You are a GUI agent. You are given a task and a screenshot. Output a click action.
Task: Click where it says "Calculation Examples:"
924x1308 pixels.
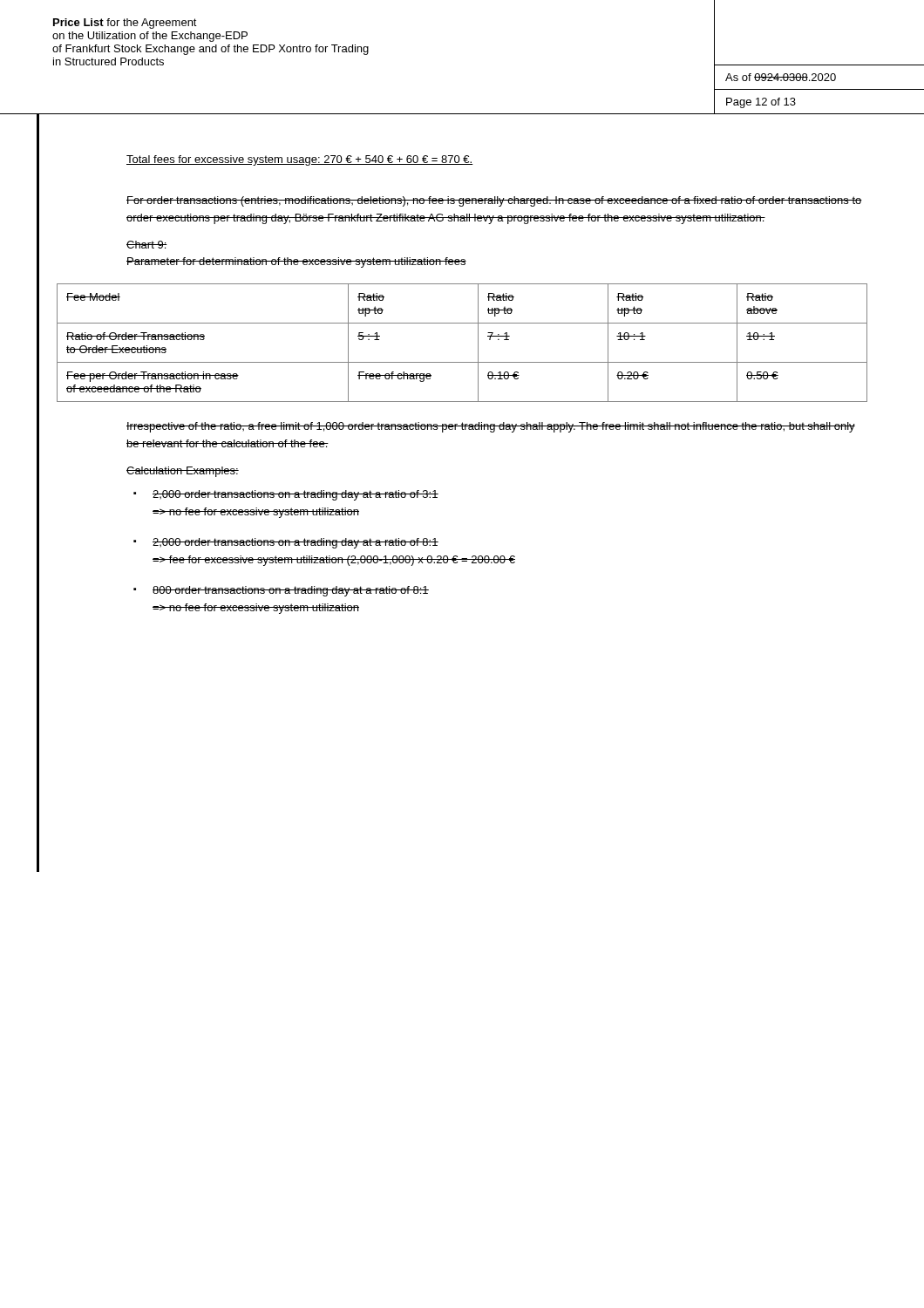[x=182, y=470]
